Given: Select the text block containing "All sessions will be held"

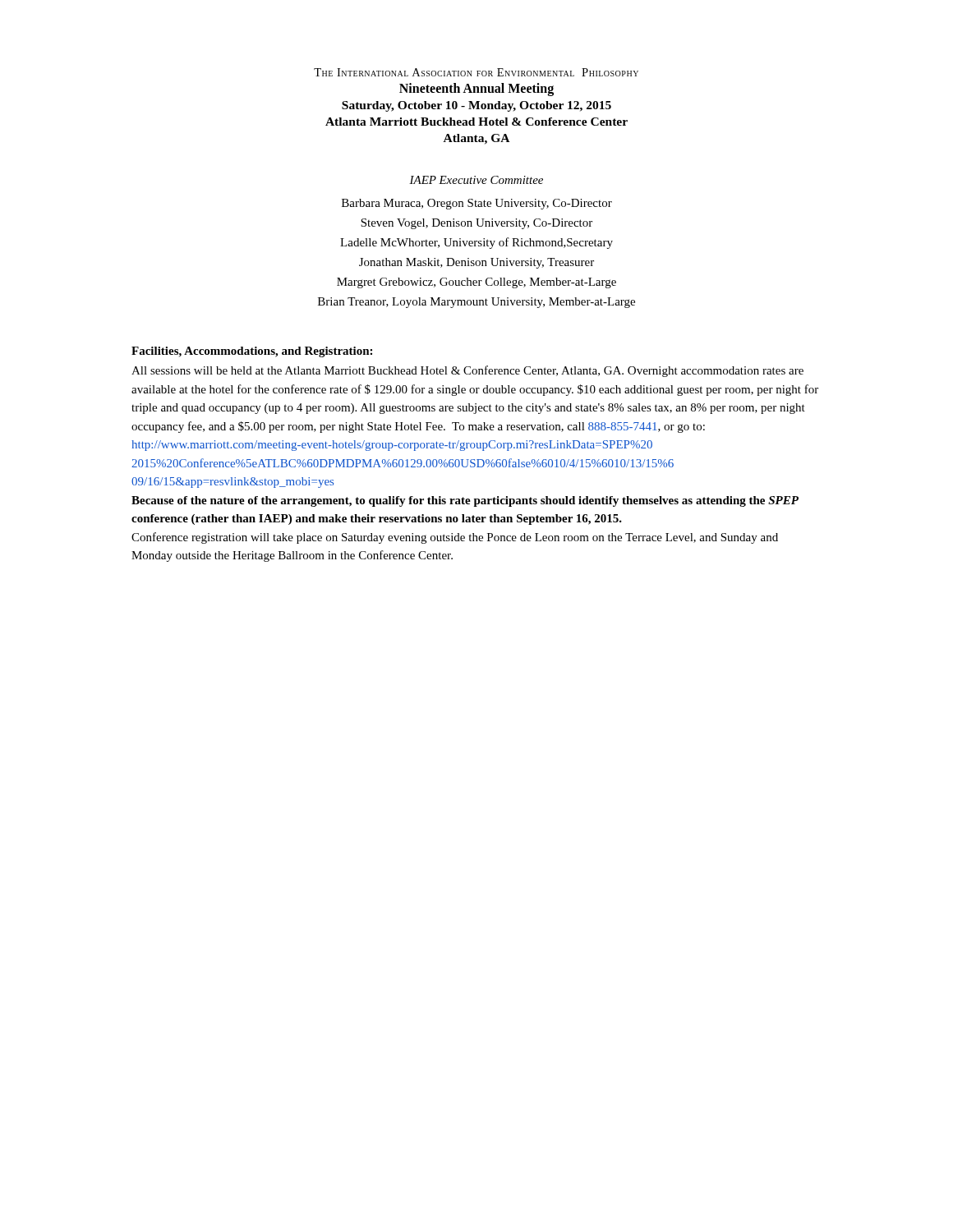Looking at the screenshot, I should click(476, 463).
